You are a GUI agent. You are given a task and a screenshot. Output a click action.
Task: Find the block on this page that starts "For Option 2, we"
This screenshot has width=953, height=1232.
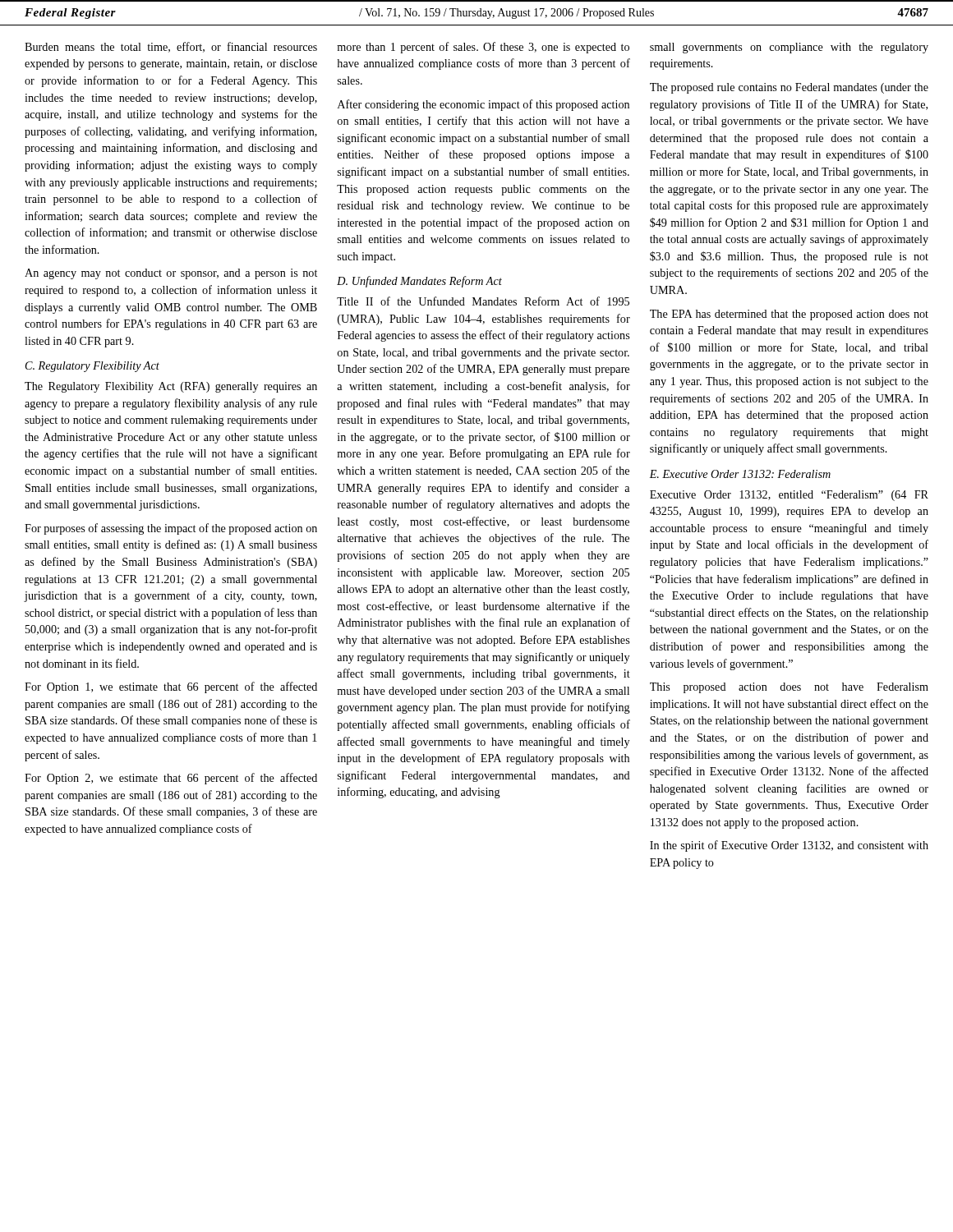pos(171,803)
